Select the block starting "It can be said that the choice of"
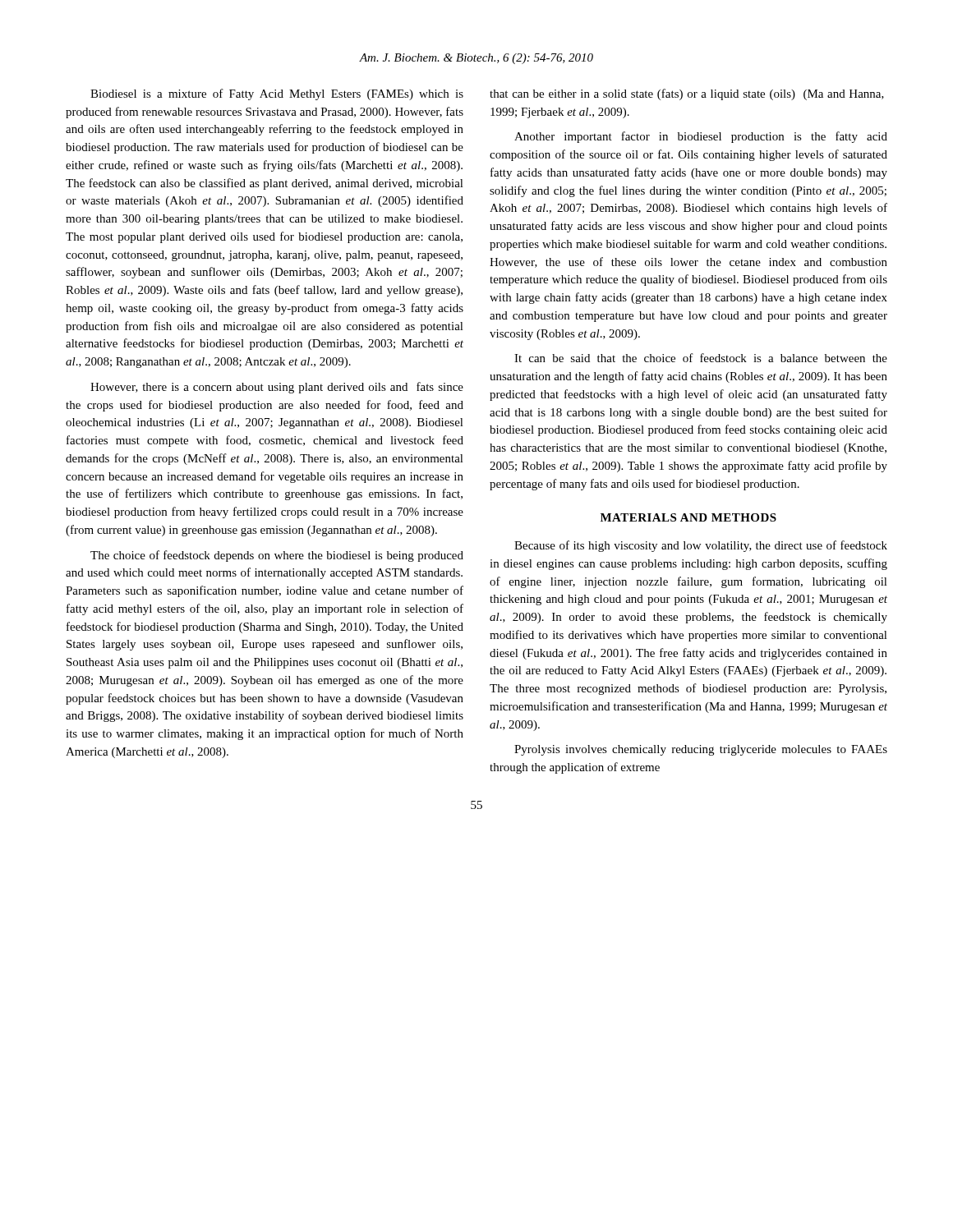Image resolution: width=953 pixels, height=1232 pixels. [688, 422]
